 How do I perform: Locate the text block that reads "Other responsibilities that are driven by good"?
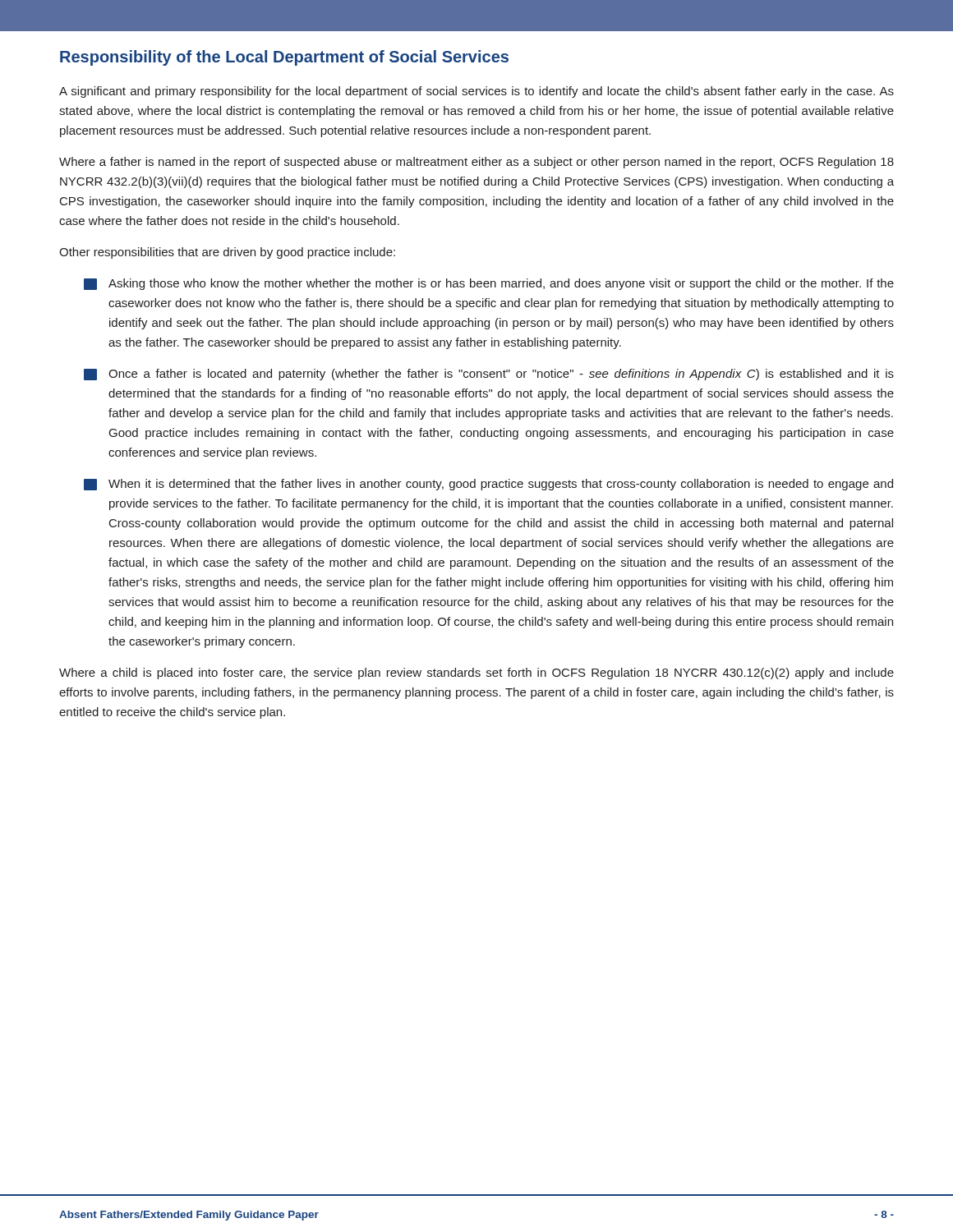click(228, 252)
